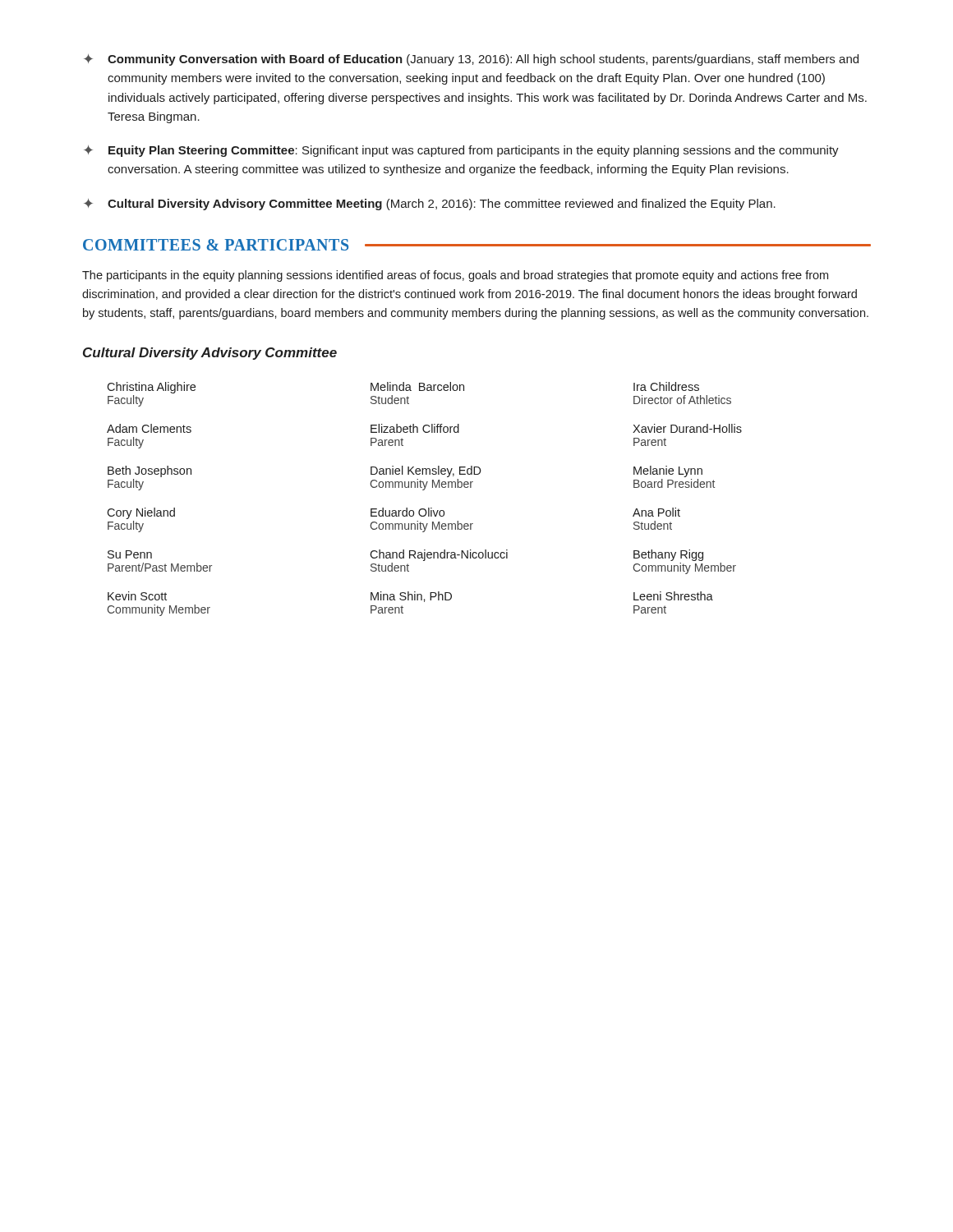Navigate to the element starting "✦ Community Conversation with Board"
This screenshot has height=1232, width=953.
476,87
